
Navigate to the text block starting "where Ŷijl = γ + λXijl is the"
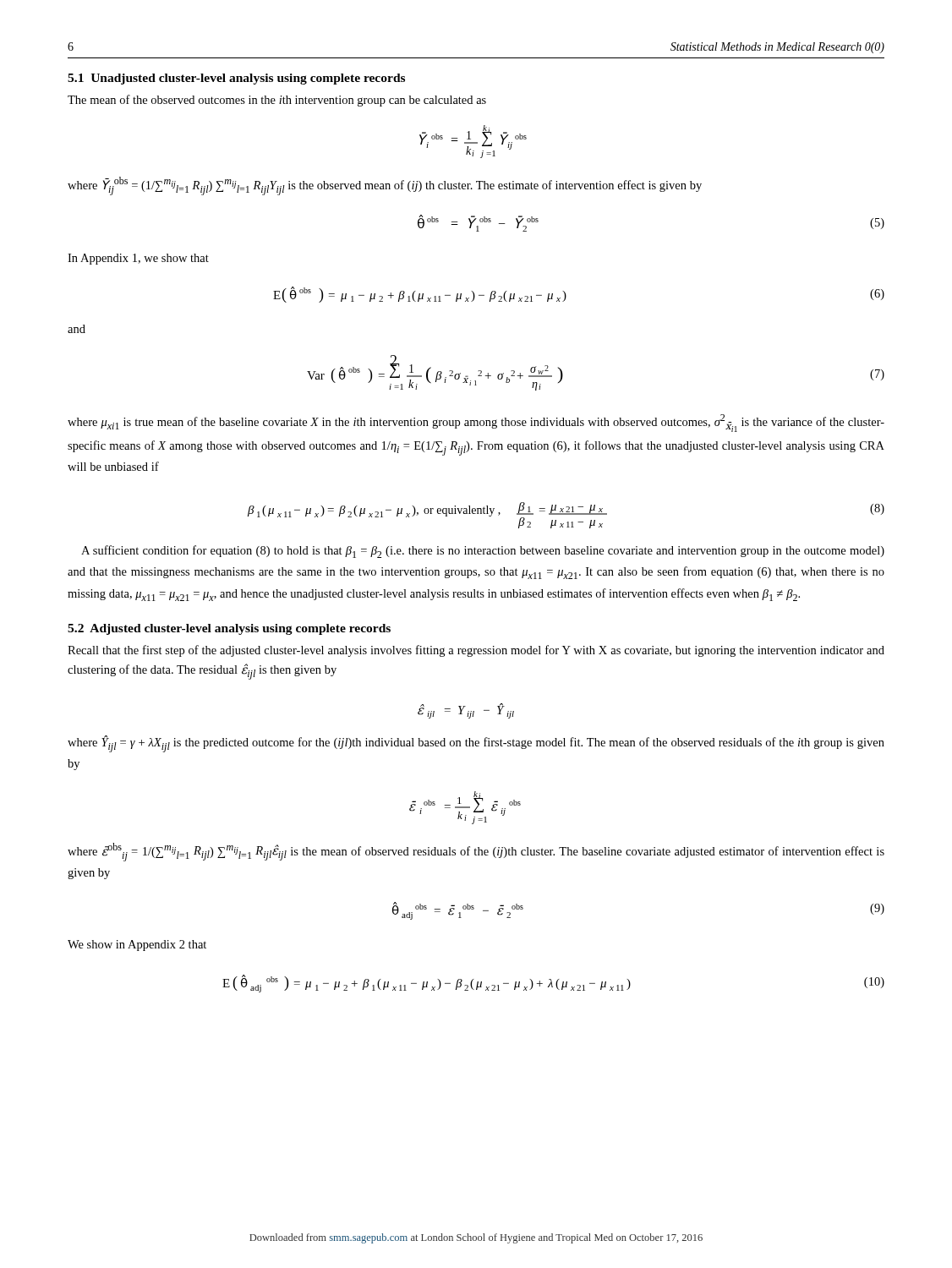coord(476,753)
